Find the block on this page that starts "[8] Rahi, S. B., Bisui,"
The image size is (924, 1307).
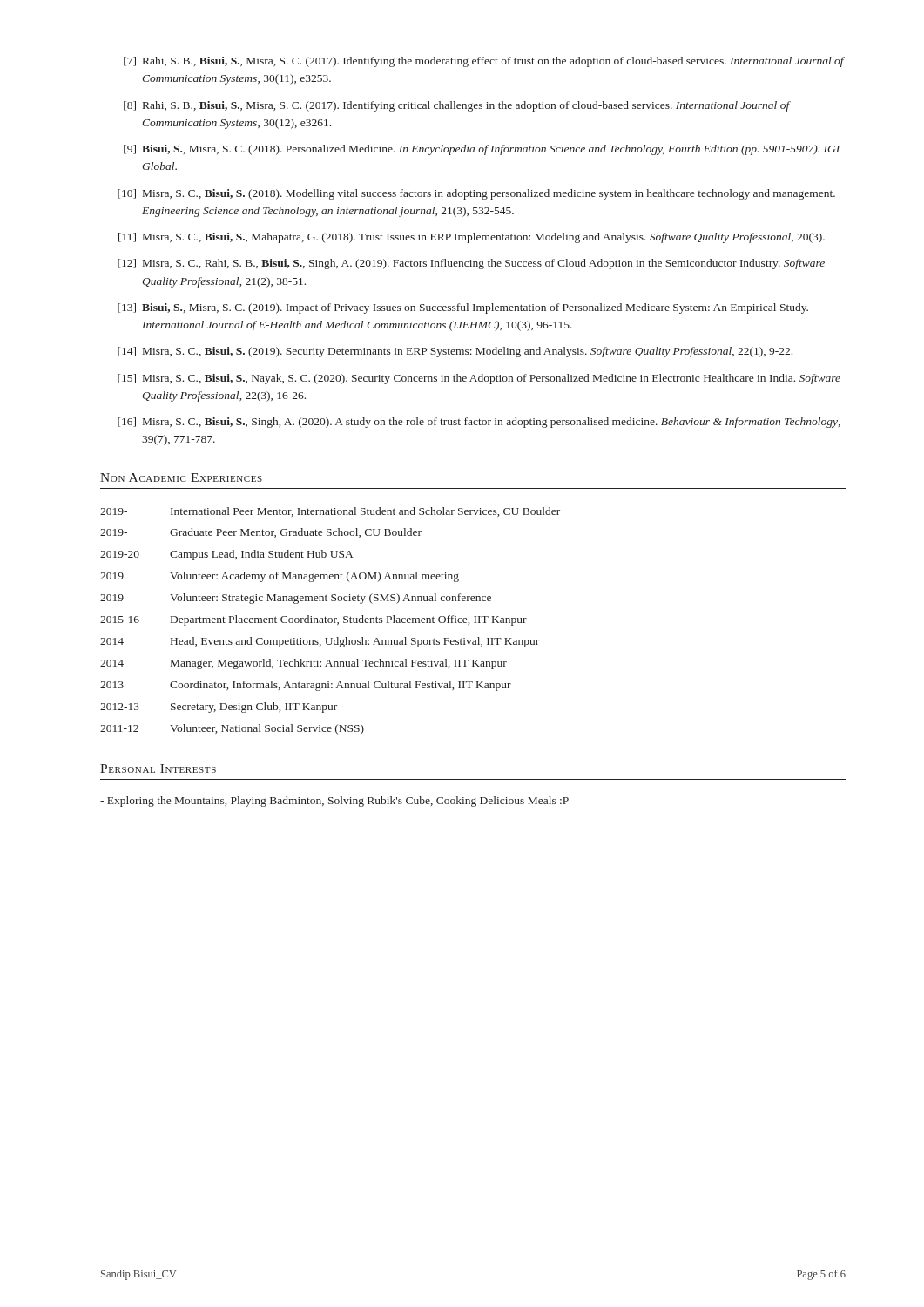point(473,114)
